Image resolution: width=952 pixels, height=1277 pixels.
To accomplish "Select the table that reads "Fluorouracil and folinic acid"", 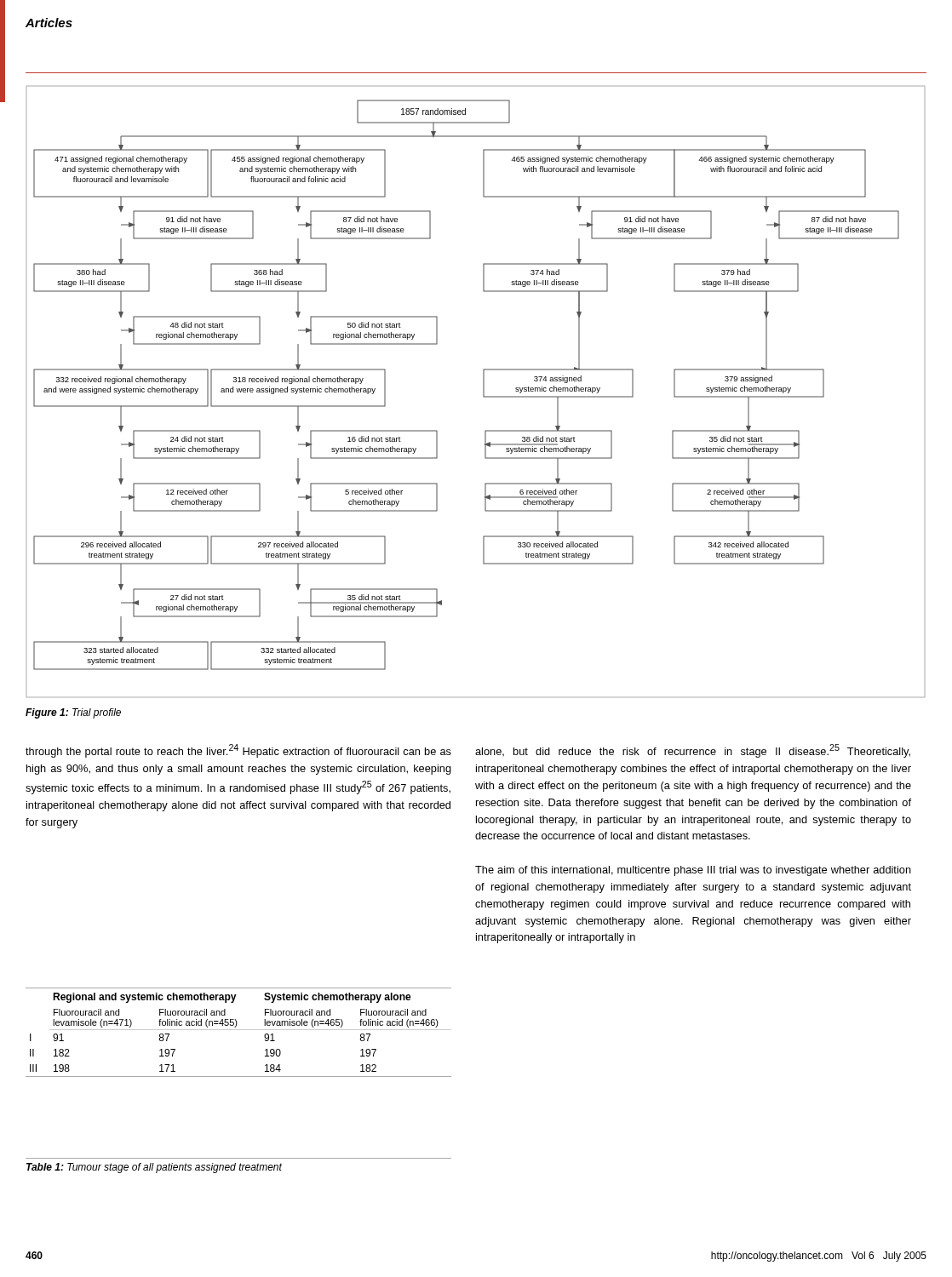I will click(238, 1032).
